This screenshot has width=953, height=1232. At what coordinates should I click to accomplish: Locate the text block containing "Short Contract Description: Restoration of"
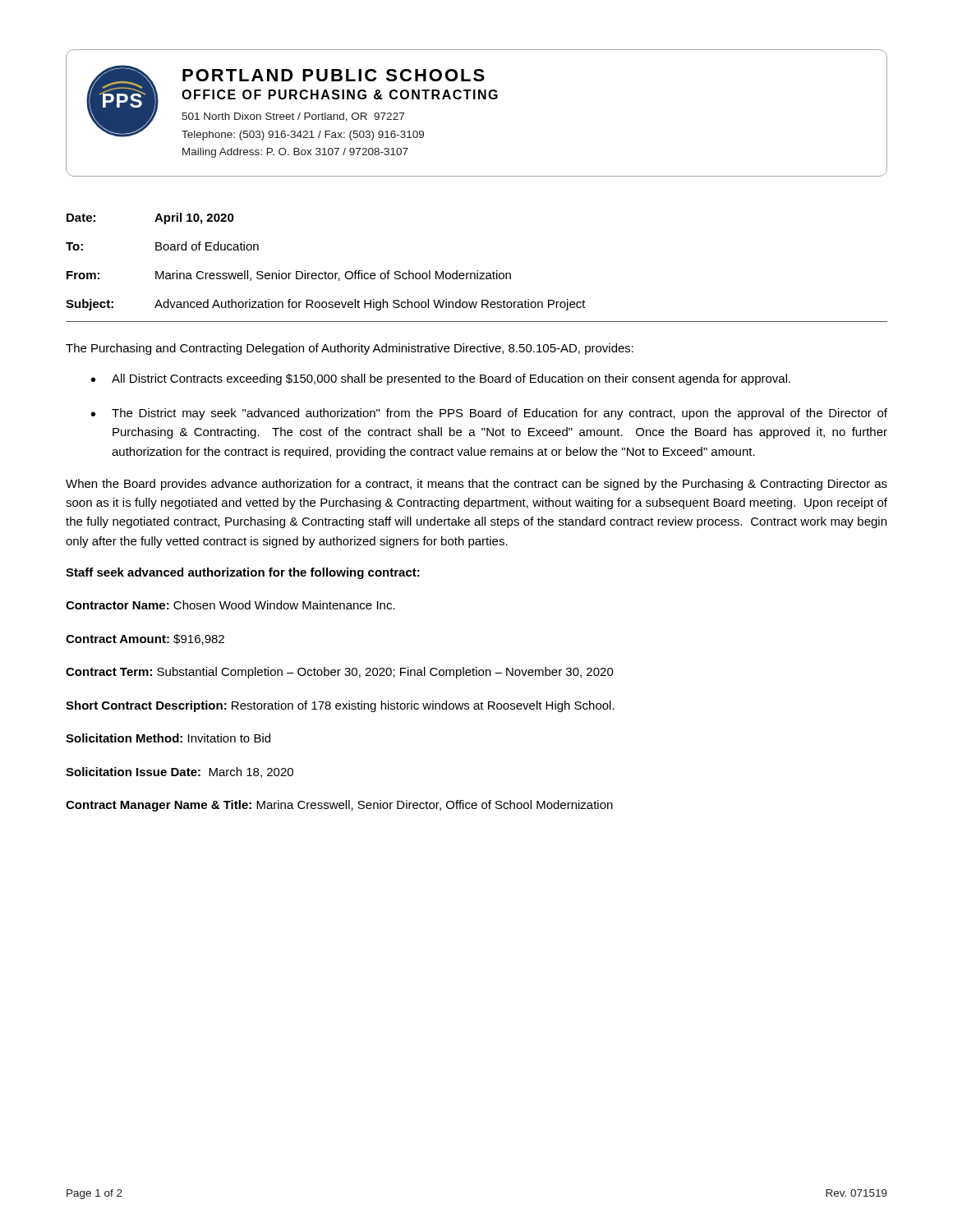tap(476, 705)
